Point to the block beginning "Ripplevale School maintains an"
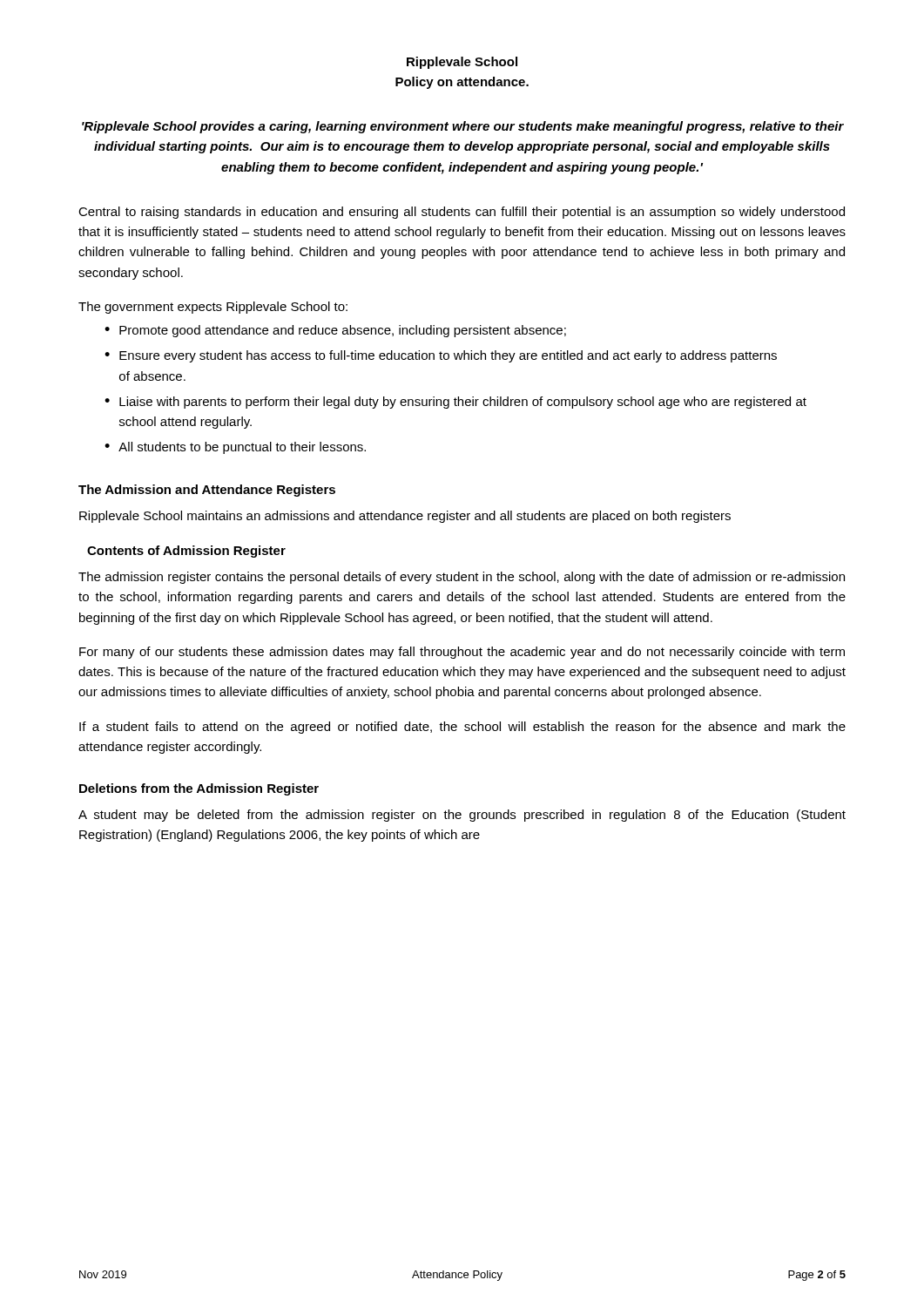 pos(405,515)
